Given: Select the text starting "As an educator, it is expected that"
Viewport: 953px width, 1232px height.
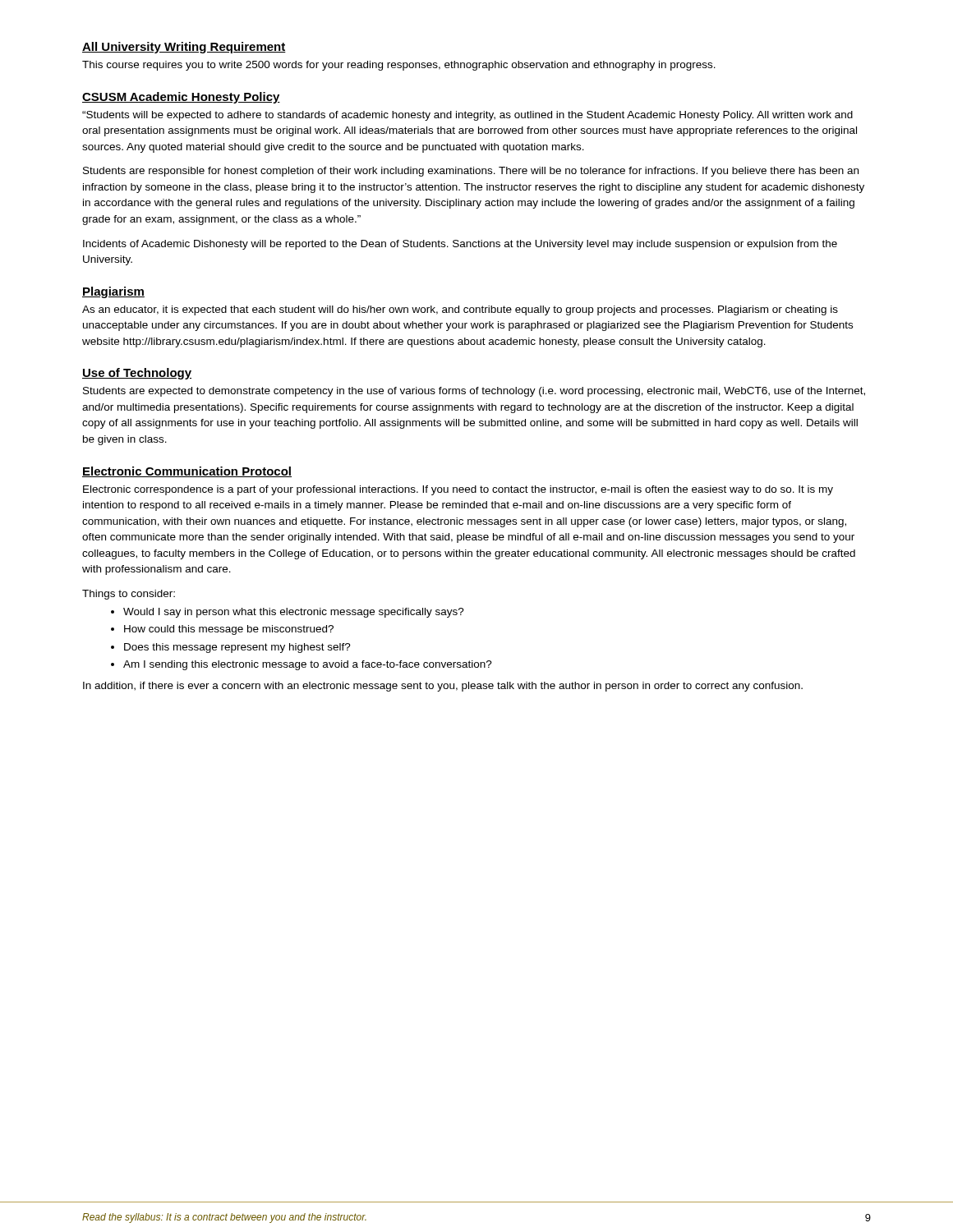Looking at the screenshot, I should tap(476, 325).
